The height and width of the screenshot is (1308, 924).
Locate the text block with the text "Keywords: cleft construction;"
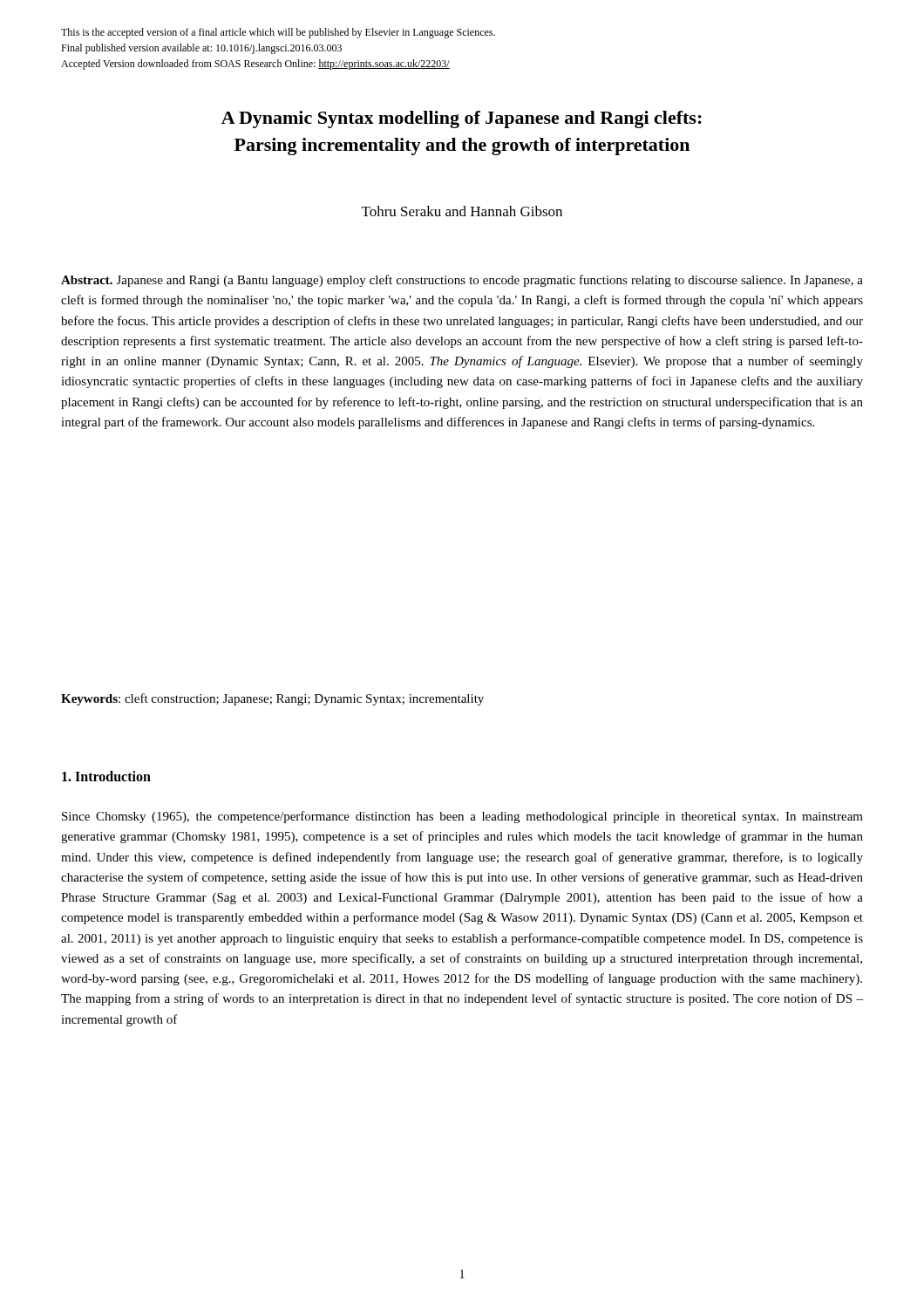(x=273, y=698)
